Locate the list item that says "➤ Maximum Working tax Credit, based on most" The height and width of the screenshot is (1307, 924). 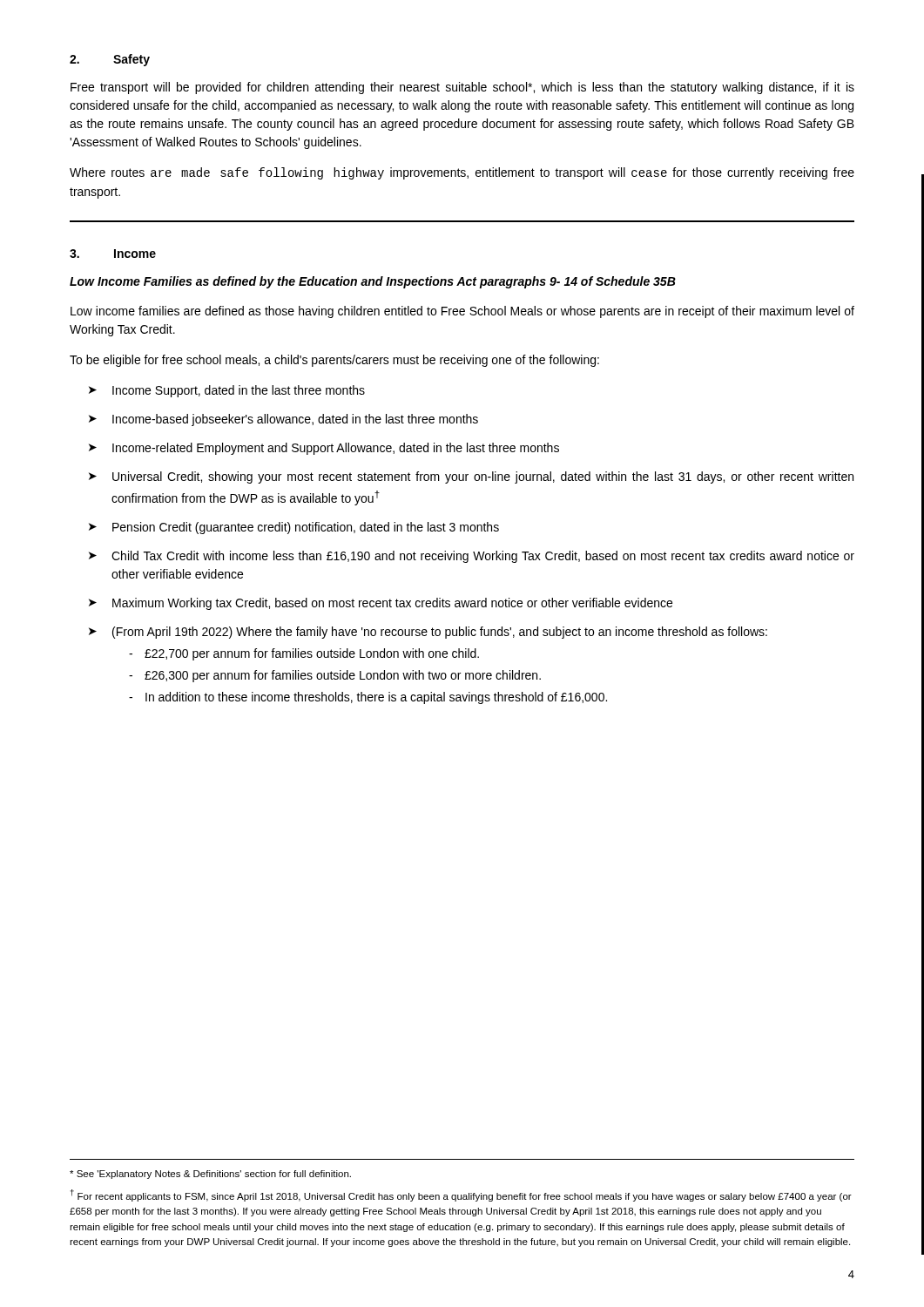(380, 603)
